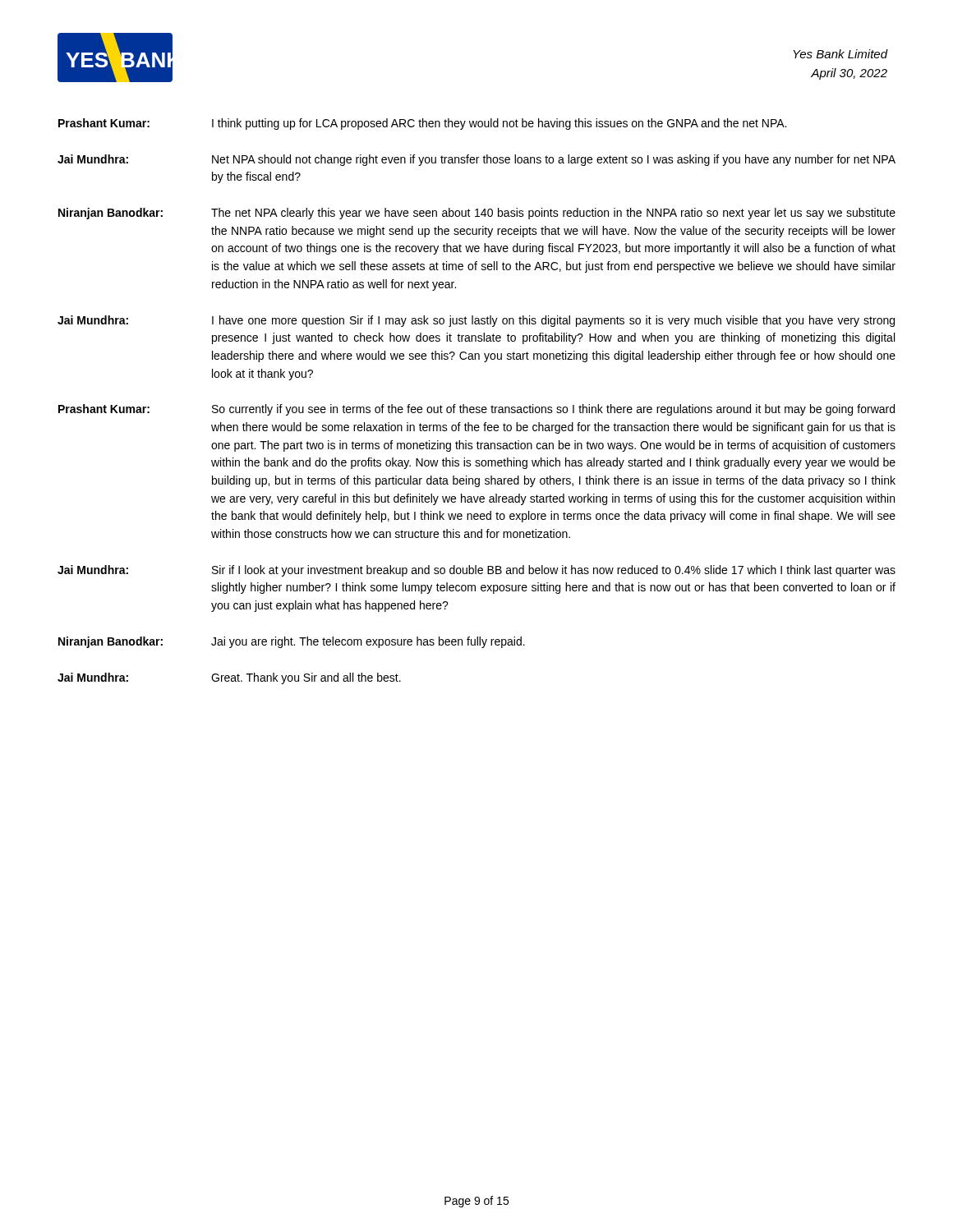
Task: Locate the element starting "Jai Mundhra: Net NPA should not change"
Action: [x=476, y=169]
